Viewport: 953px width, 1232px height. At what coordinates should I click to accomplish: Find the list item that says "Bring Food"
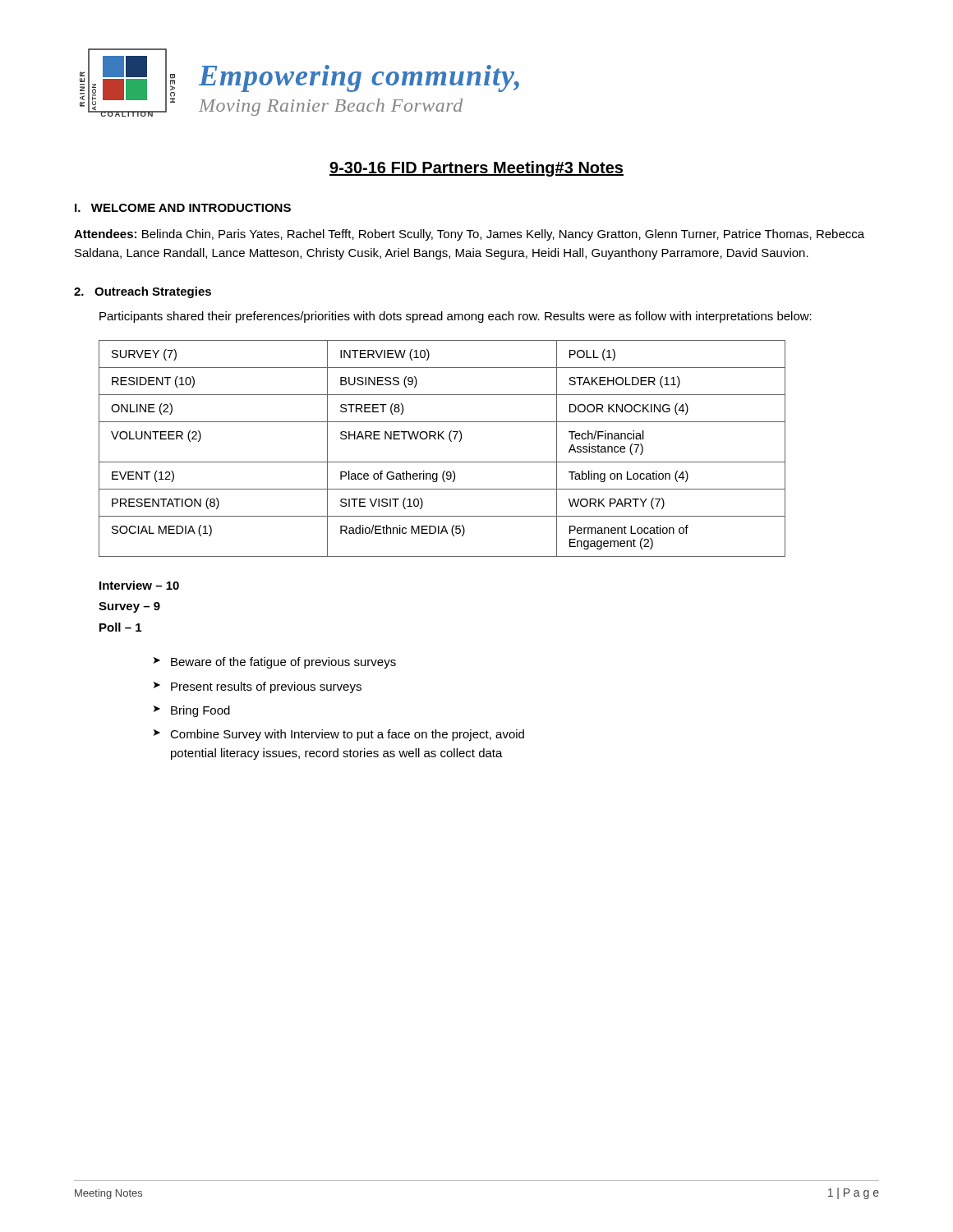coord(200,710)
